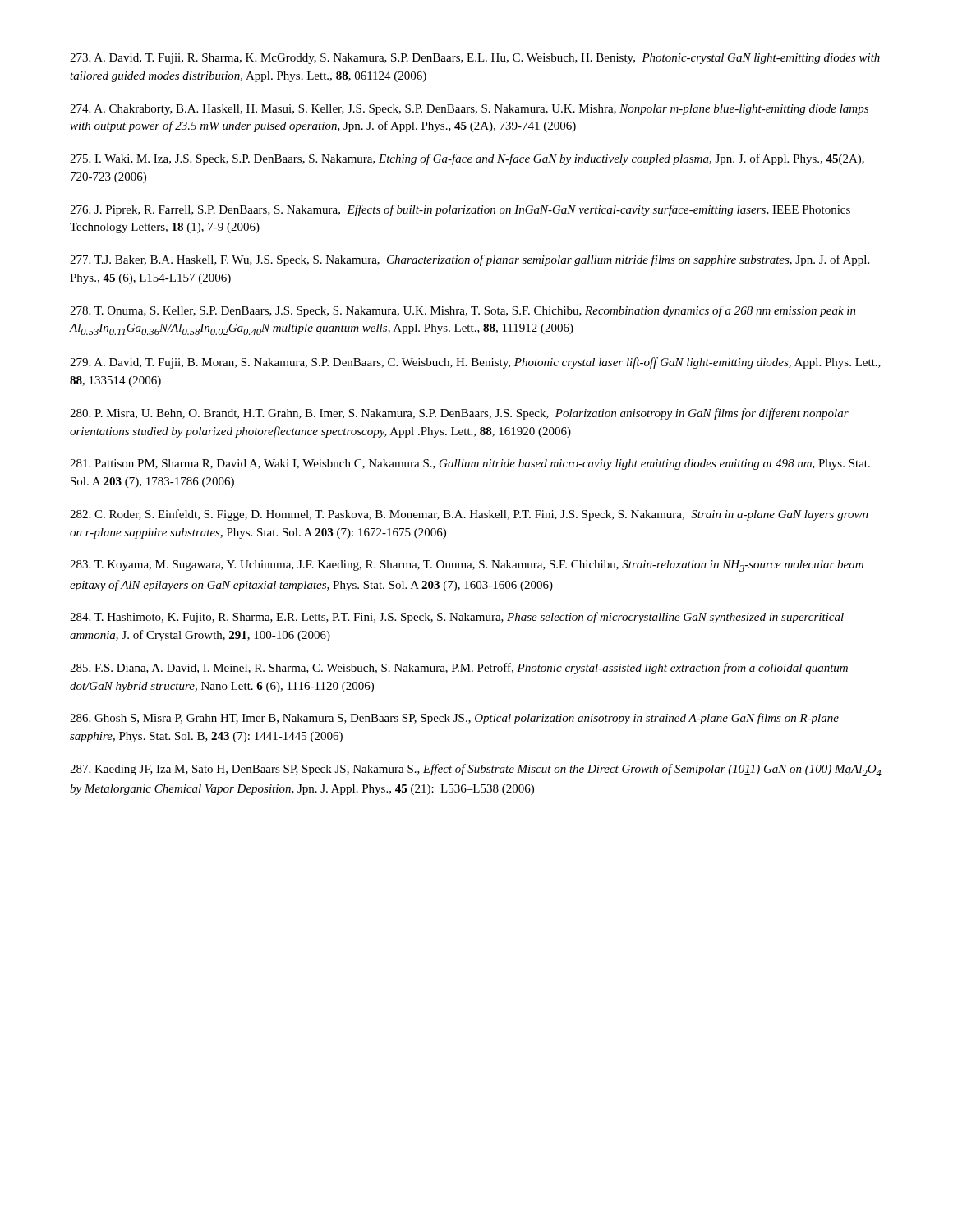Point to the block beginning "275. I. Waki, M. Iza, J.S. Speck,"

point(467,167)
